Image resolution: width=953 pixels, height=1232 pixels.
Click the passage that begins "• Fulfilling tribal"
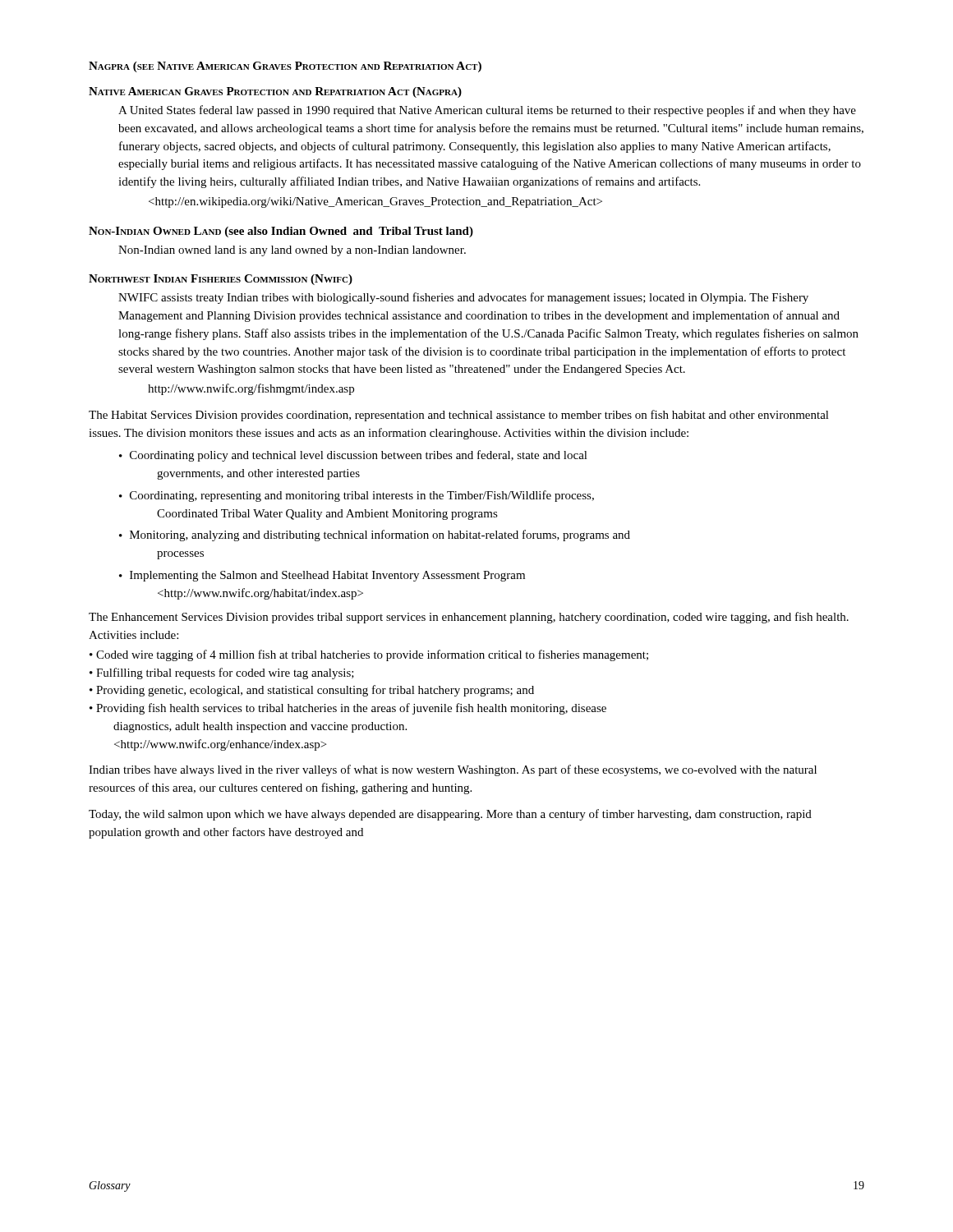pyautogui.click(x=222, y=672)
